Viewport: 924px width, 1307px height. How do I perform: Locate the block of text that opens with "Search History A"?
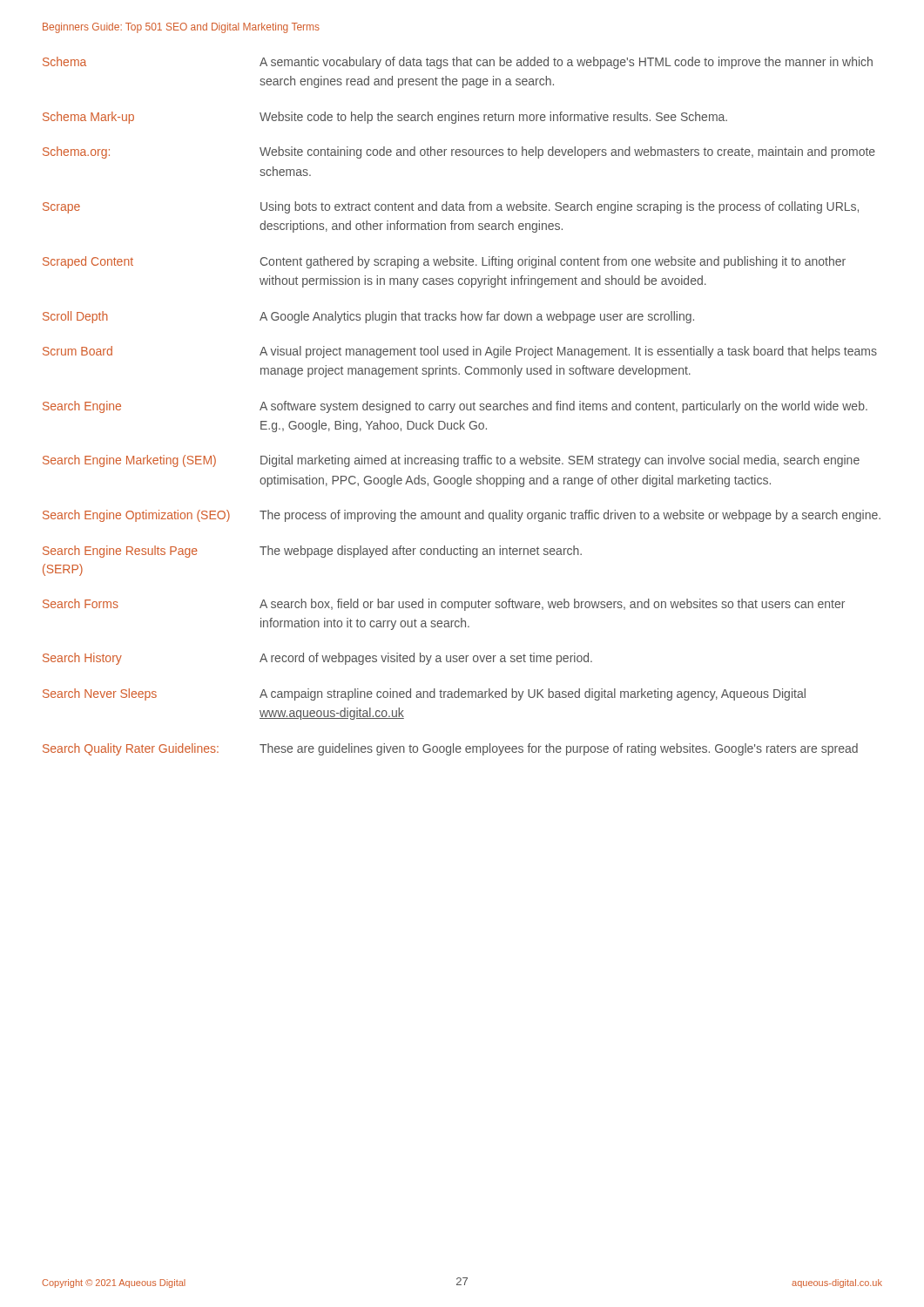tap(462, 658)
